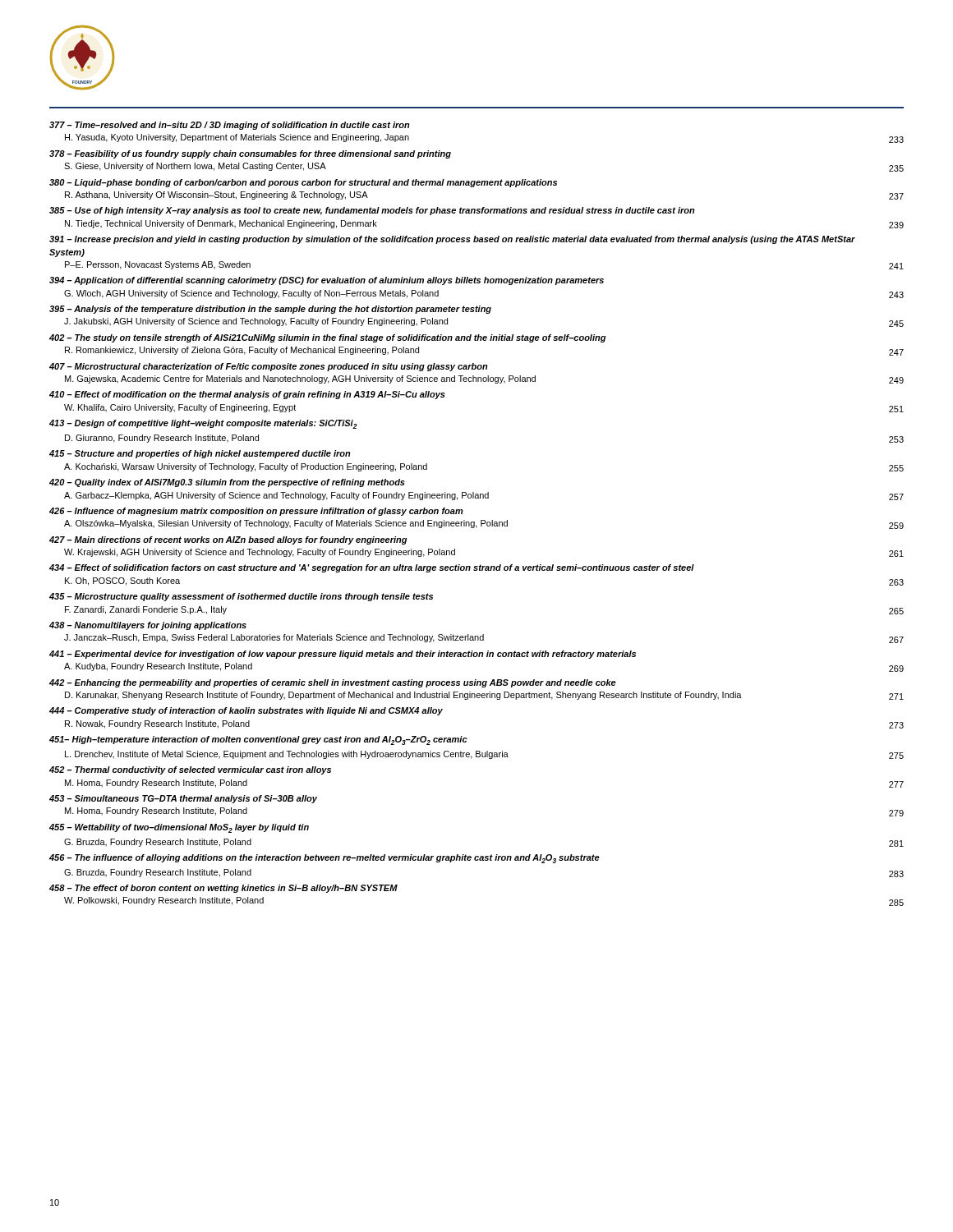Viewport: 953px width, 1232px height.
Task: Click on the list item that says "458 – The effect of"
Action: [223, 889]
